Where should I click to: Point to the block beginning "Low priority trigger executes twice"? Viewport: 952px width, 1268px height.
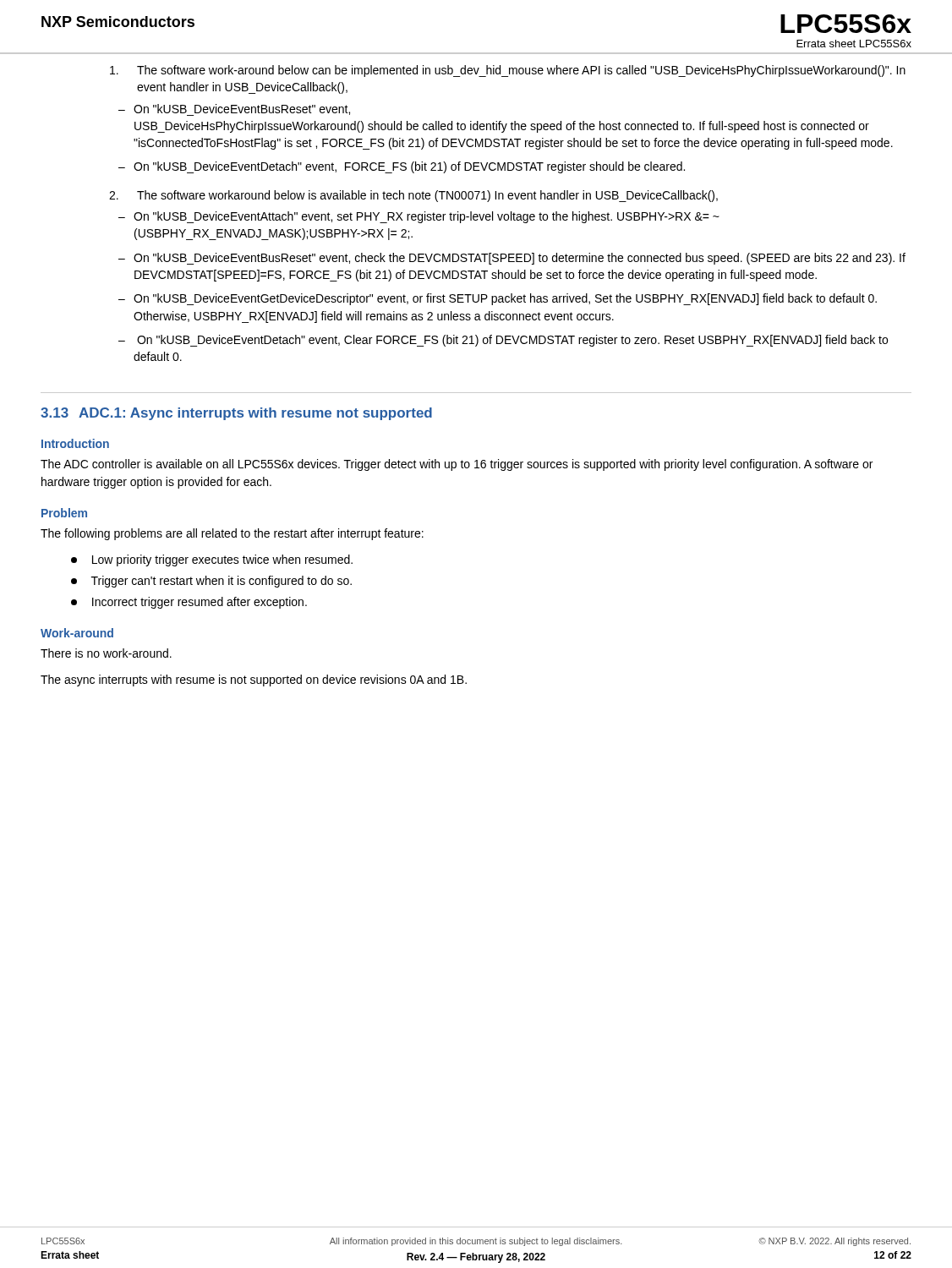pyautogui.click(x=212, y=560)
